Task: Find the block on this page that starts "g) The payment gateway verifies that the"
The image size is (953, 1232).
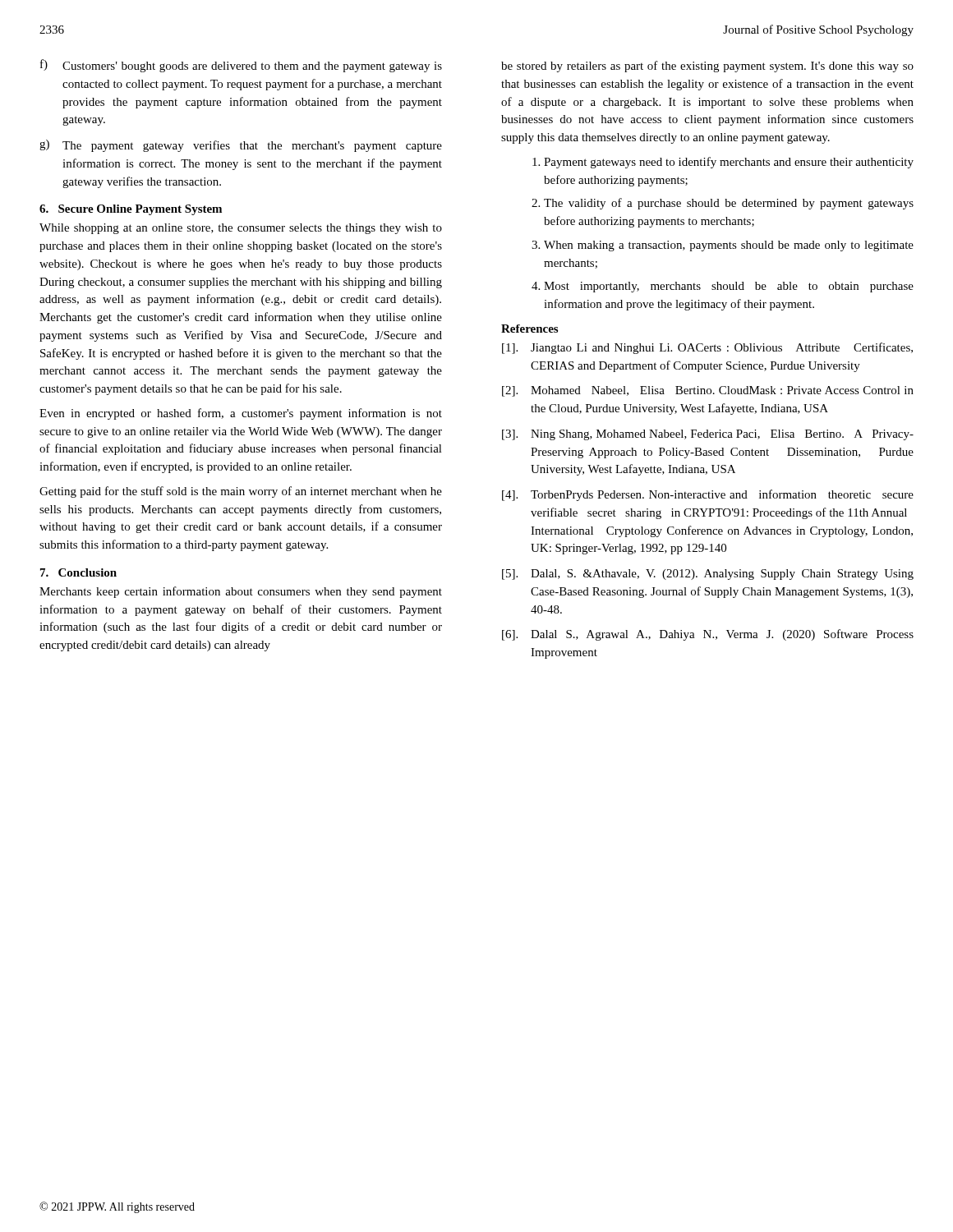Action: click(x=241, y=164)
